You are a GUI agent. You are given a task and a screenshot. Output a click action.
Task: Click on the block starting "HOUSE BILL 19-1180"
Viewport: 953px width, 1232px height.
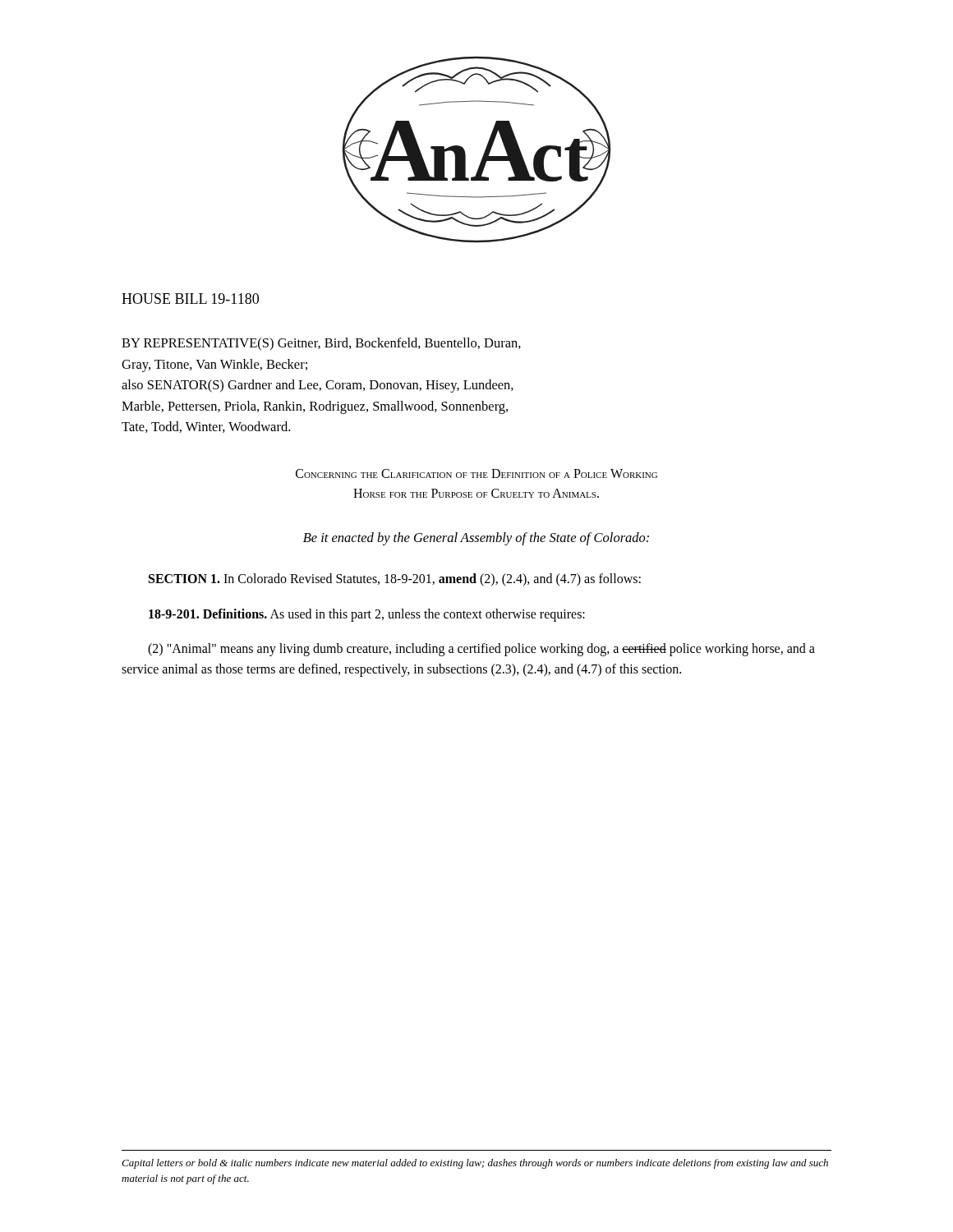190,299
